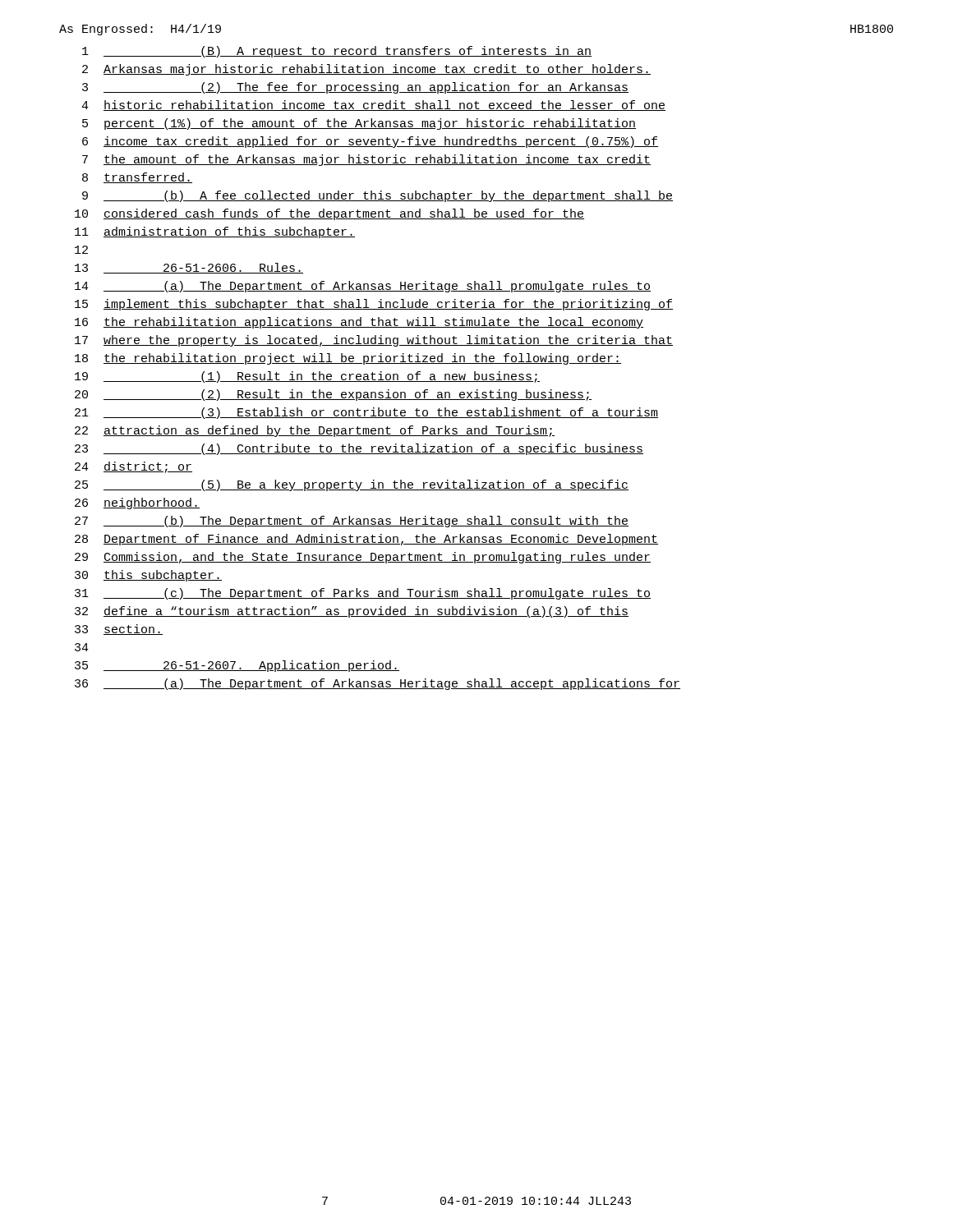Navigate to the passage starting "6income tax credit applied for or"

(359, 142)
